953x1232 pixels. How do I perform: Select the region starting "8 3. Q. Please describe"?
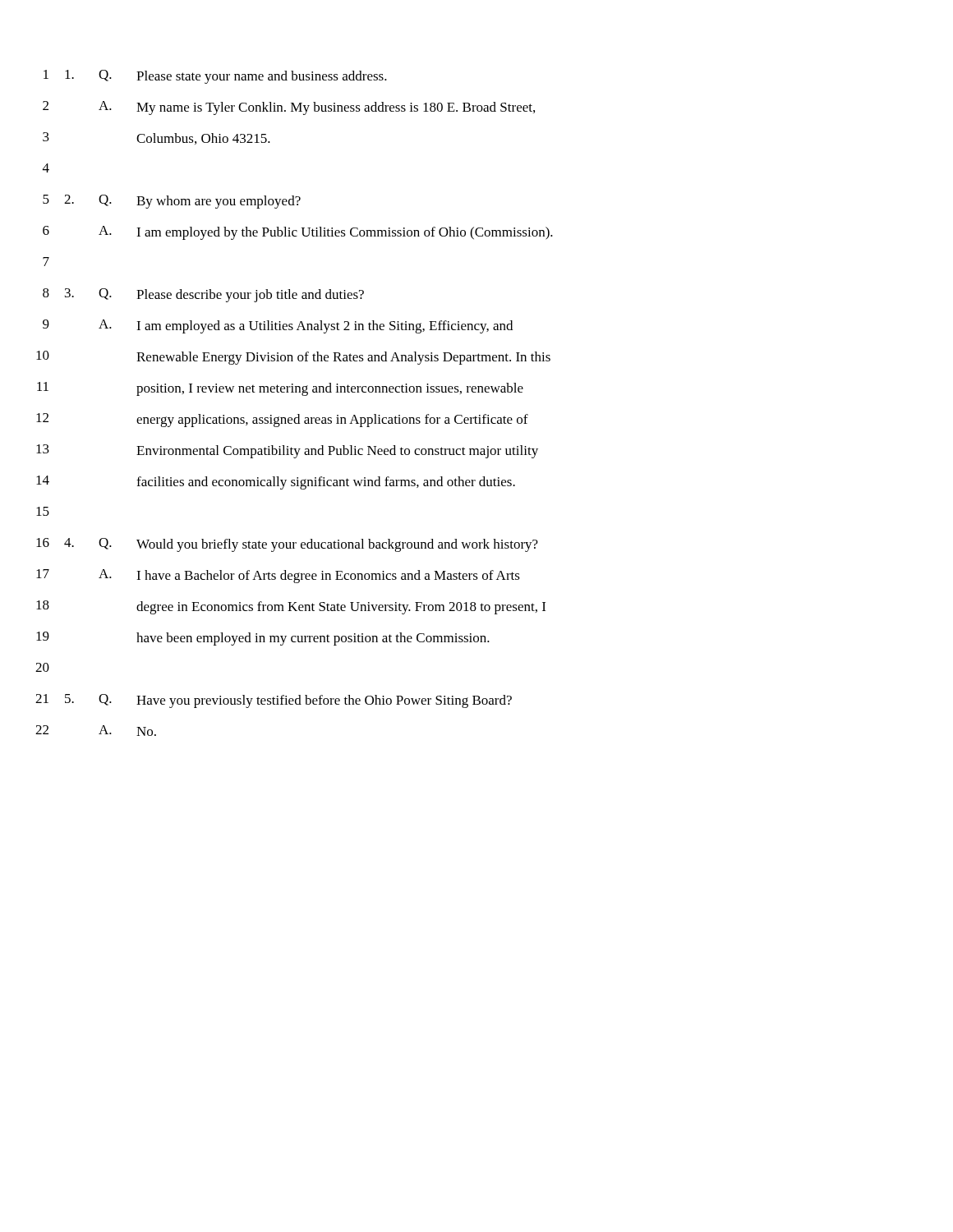(x=203, y=295)
